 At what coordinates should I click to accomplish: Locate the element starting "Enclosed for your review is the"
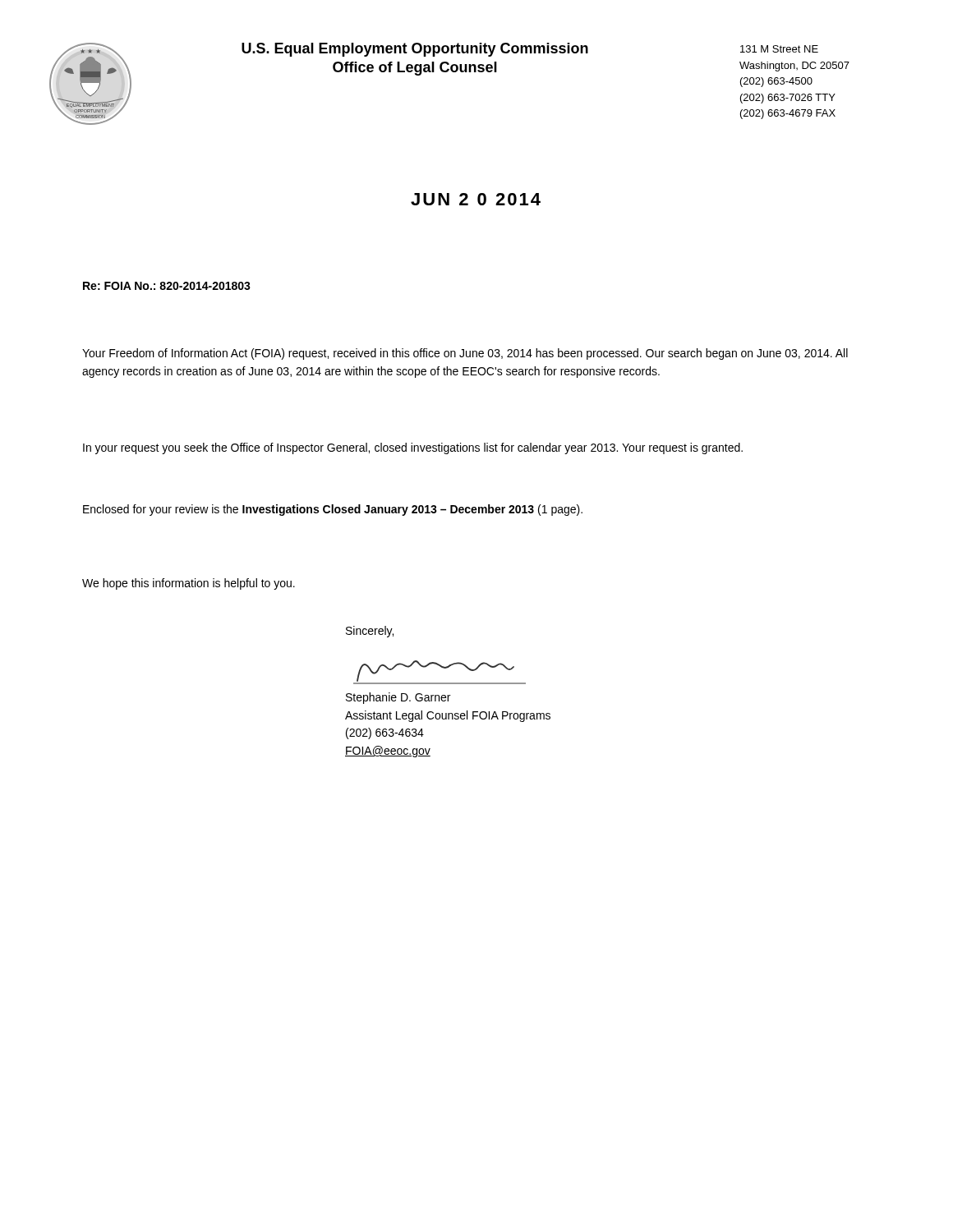[x=333, y=509]
